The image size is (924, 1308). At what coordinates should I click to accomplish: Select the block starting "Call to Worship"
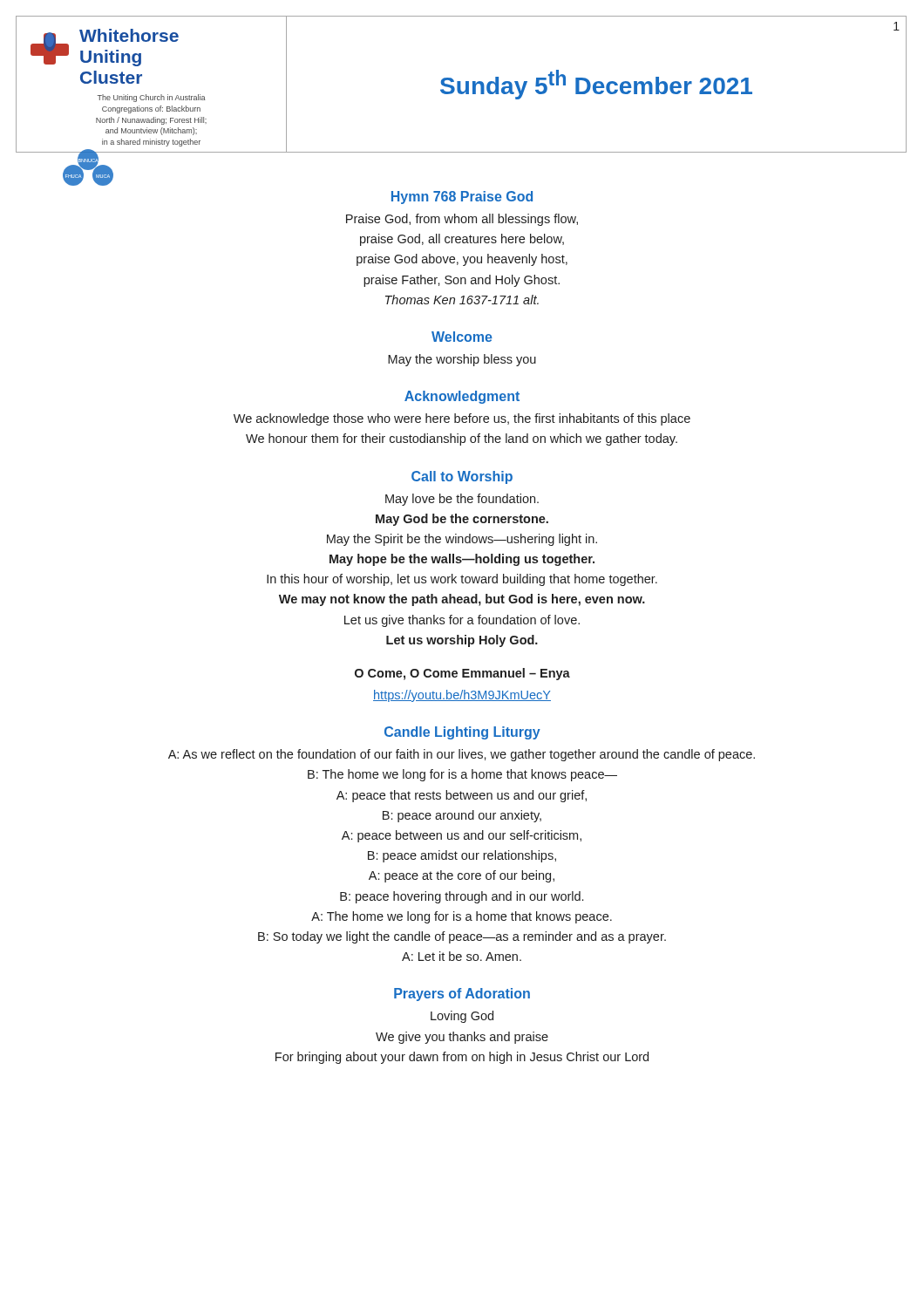coord(462,476)
